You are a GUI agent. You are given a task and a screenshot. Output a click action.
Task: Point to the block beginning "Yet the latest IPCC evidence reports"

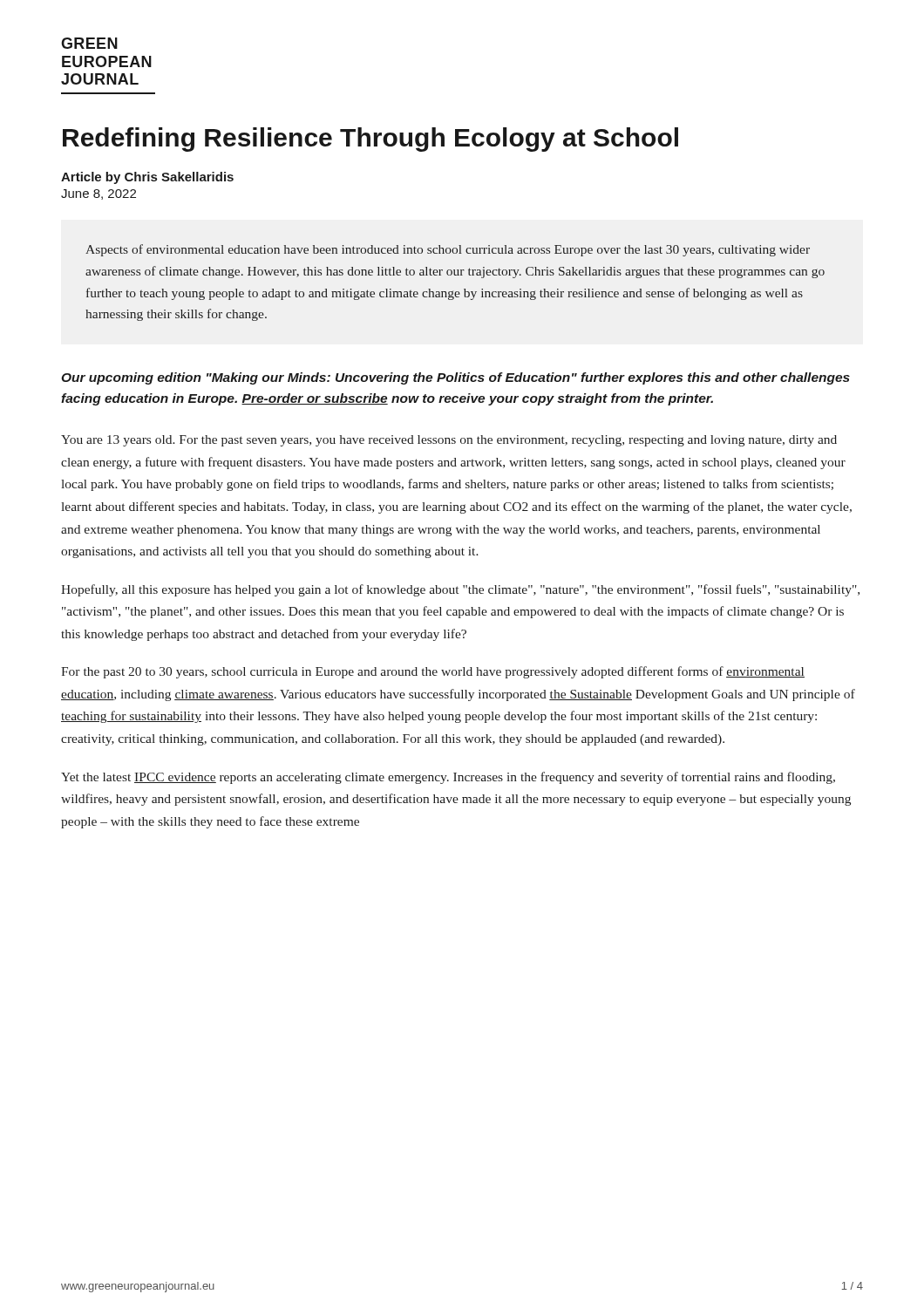coord(462,799)
